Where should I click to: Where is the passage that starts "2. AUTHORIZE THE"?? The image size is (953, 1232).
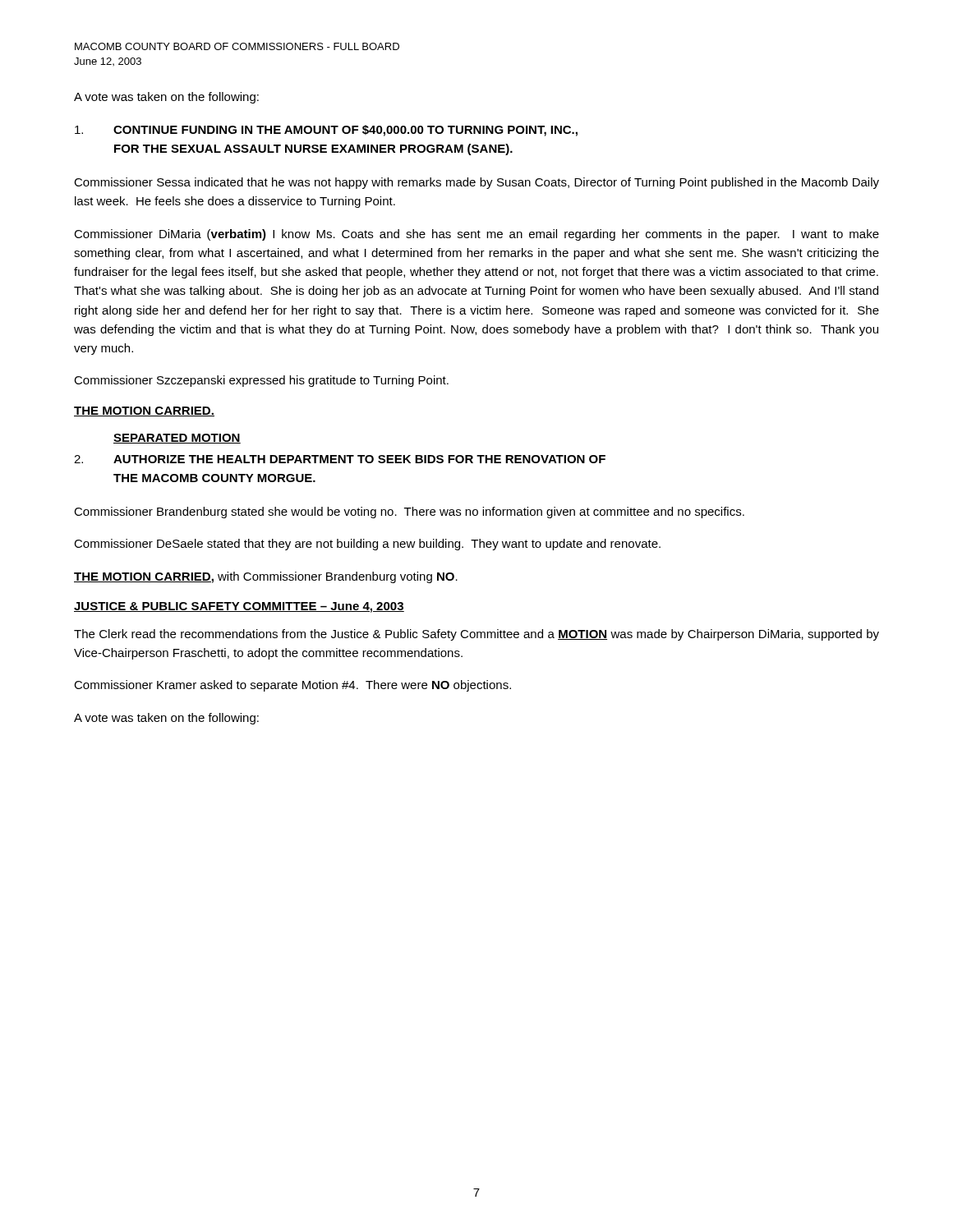coord(340,468)
